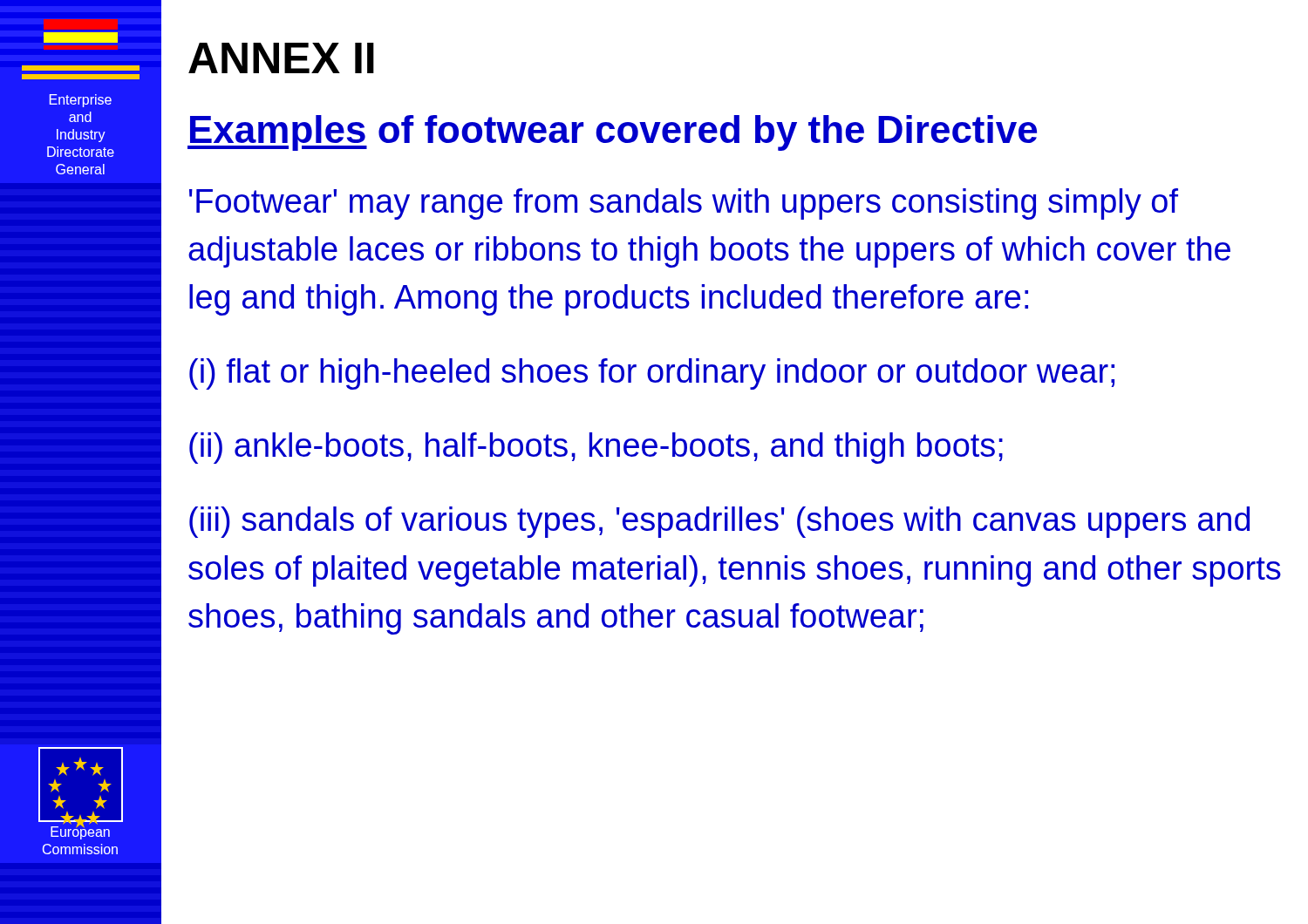Navigate to the element starting "'Footwear' may range from sandals with uppers"
Image resolution: width=1308 pixels, height=924 pixels.
[x=710, y=249]
